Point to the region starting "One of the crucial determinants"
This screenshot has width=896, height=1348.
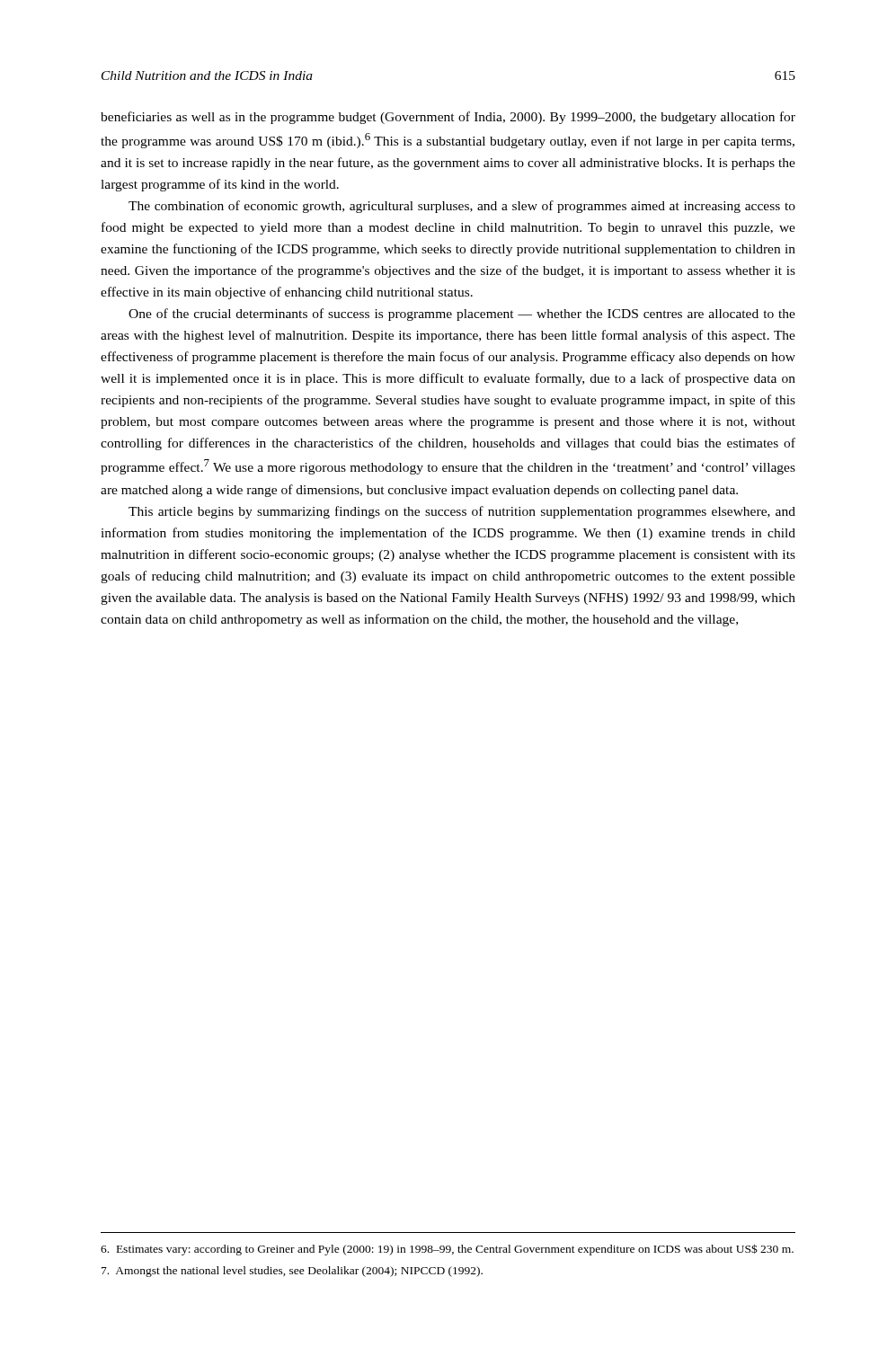tap(448, 401)
